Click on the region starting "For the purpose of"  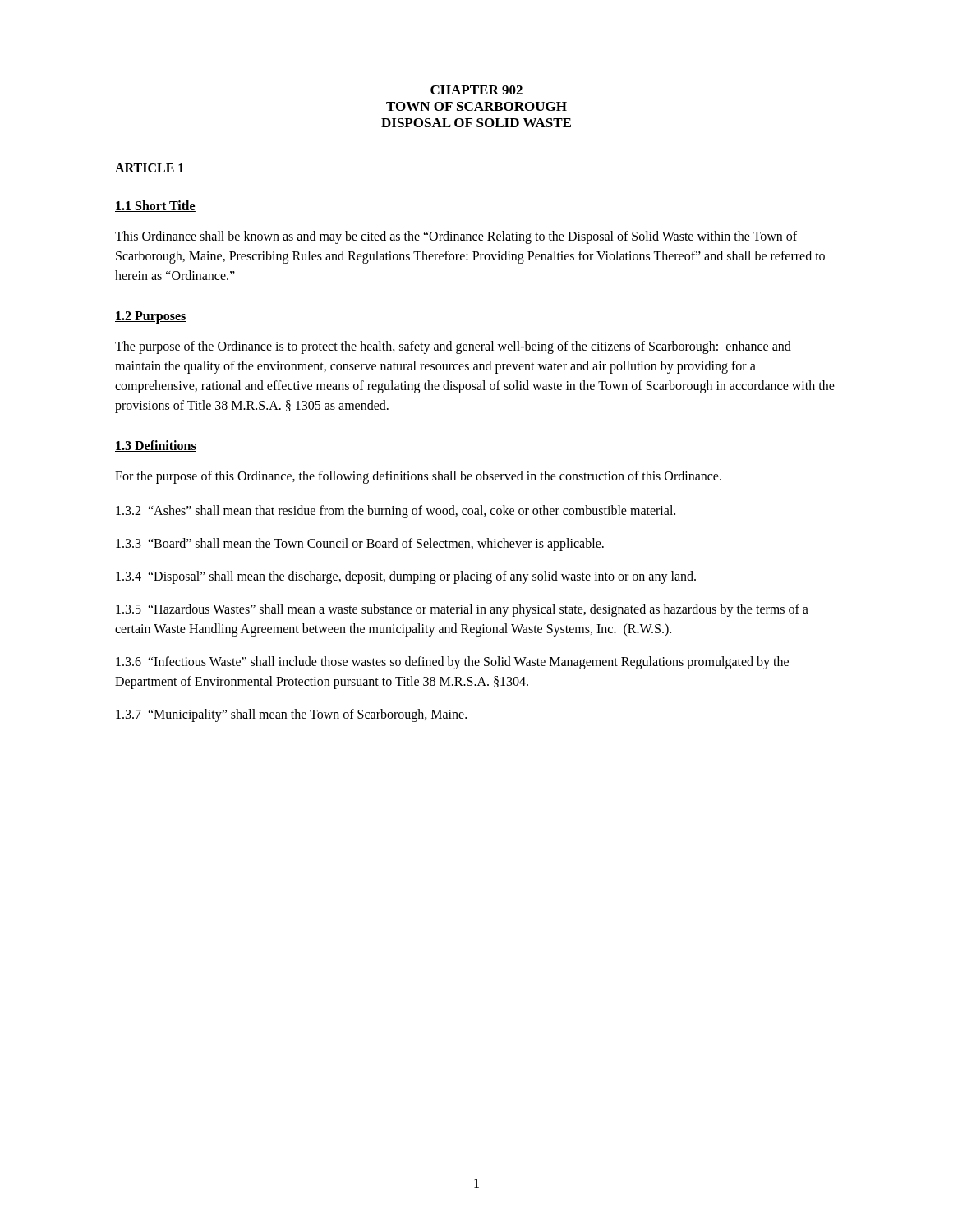coord(419,476)
